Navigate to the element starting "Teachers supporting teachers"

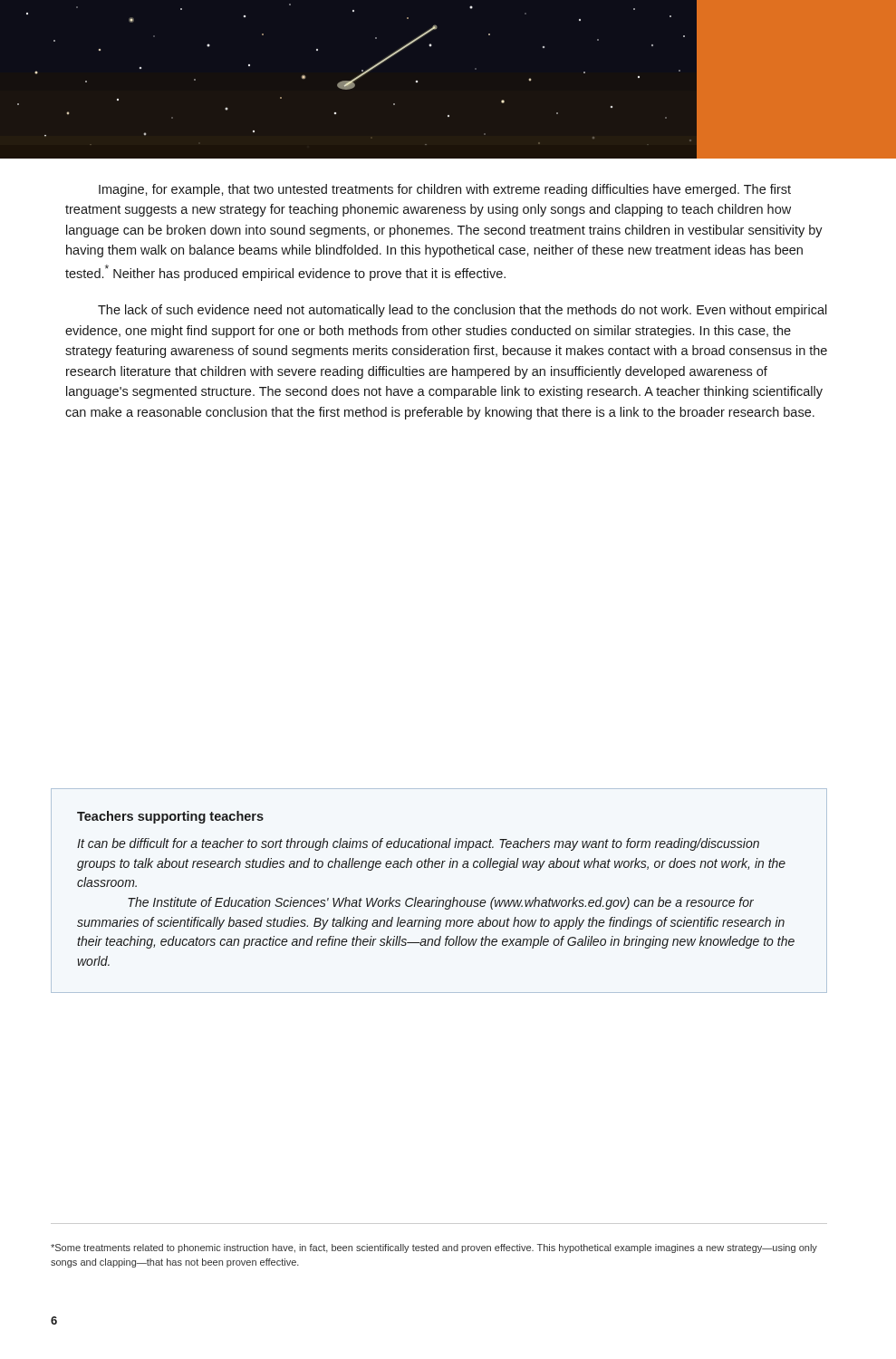170,816
